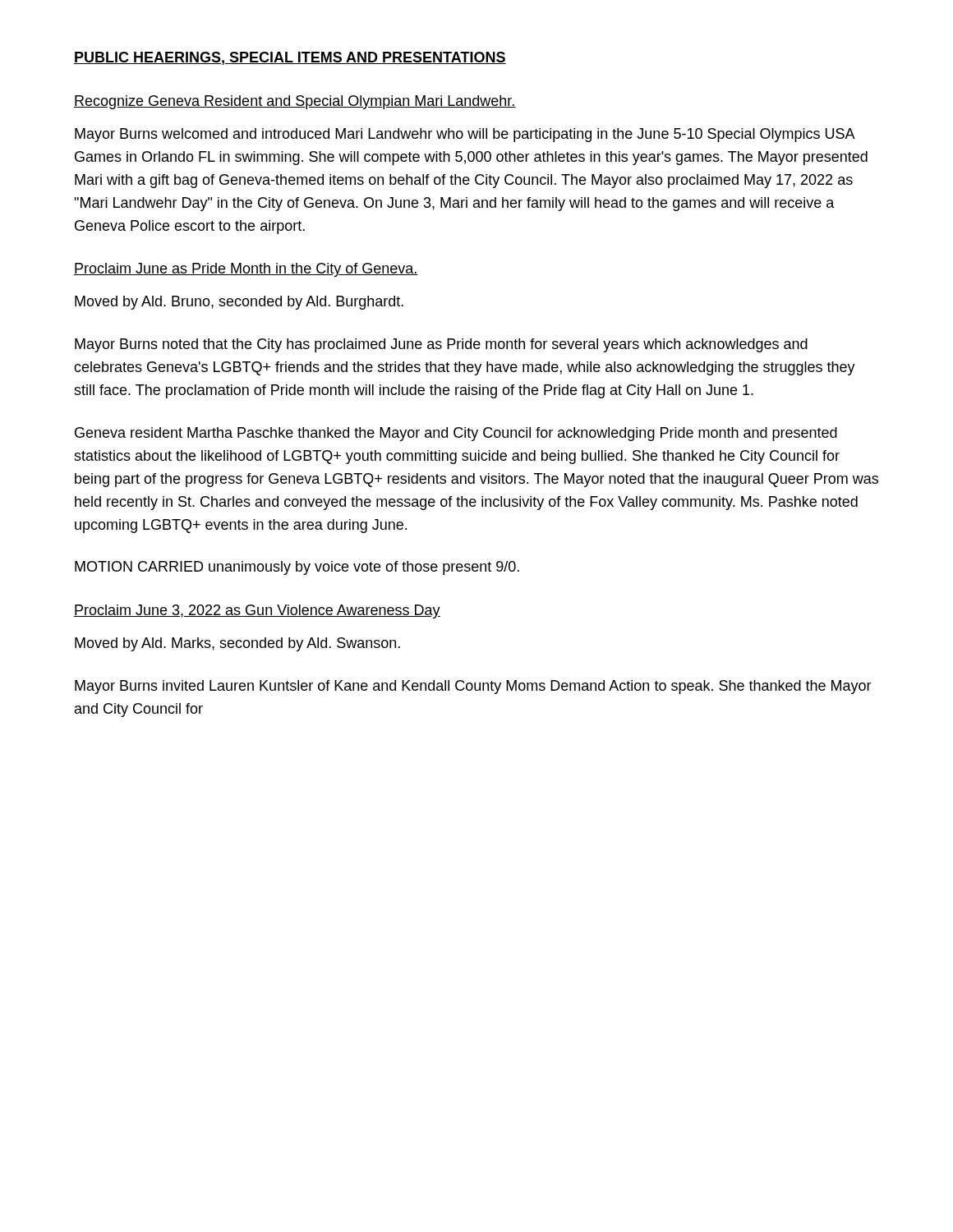953x1232 pixels.
Task: Point to the element starting "Mayor Burns welcomed and introduced Mari Landwehr who"
Action: click(471, 180)
